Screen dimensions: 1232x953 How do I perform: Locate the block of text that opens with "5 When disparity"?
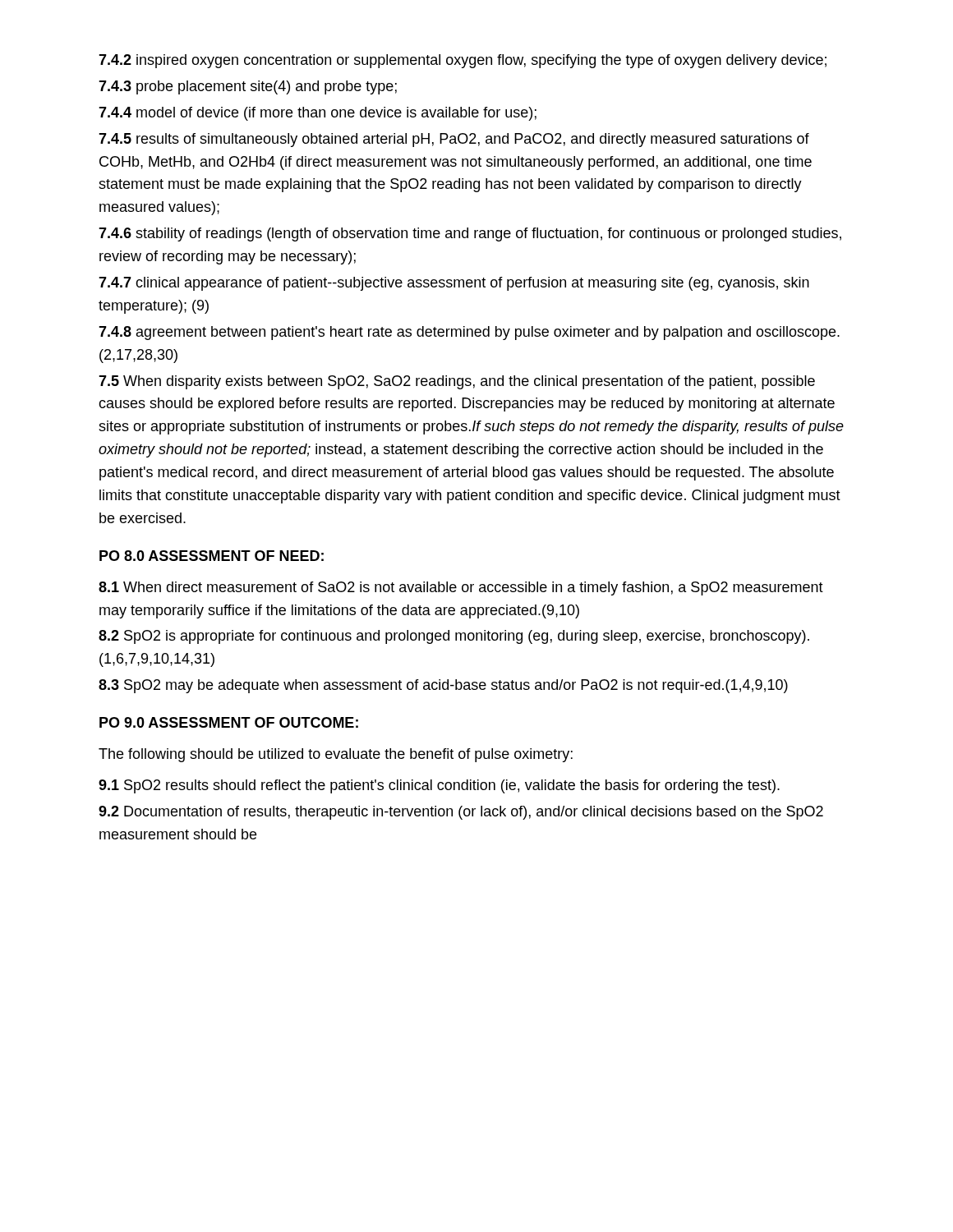pos(471,449)
